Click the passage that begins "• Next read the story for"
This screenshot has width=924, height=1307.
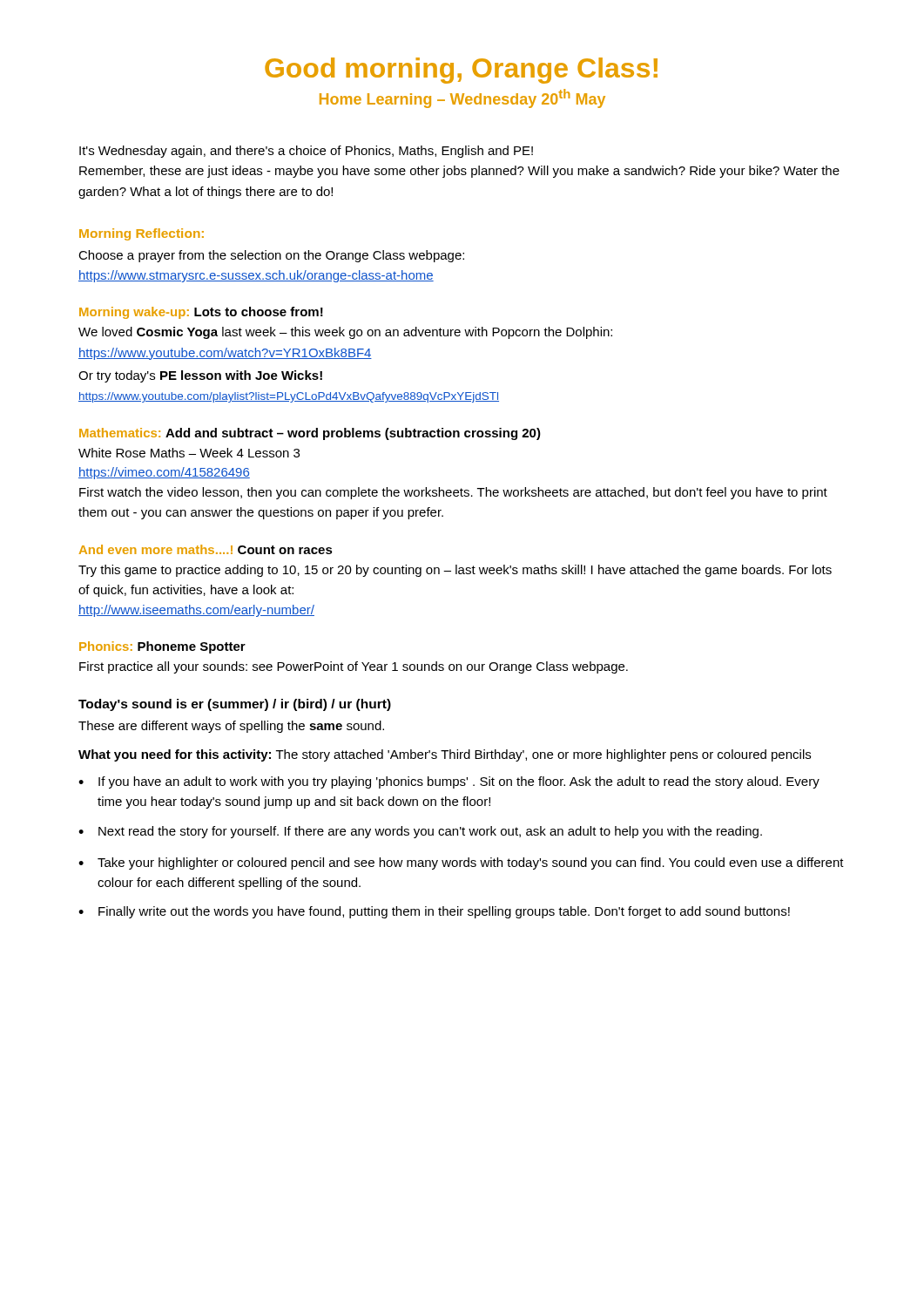(x=462, y=832)
